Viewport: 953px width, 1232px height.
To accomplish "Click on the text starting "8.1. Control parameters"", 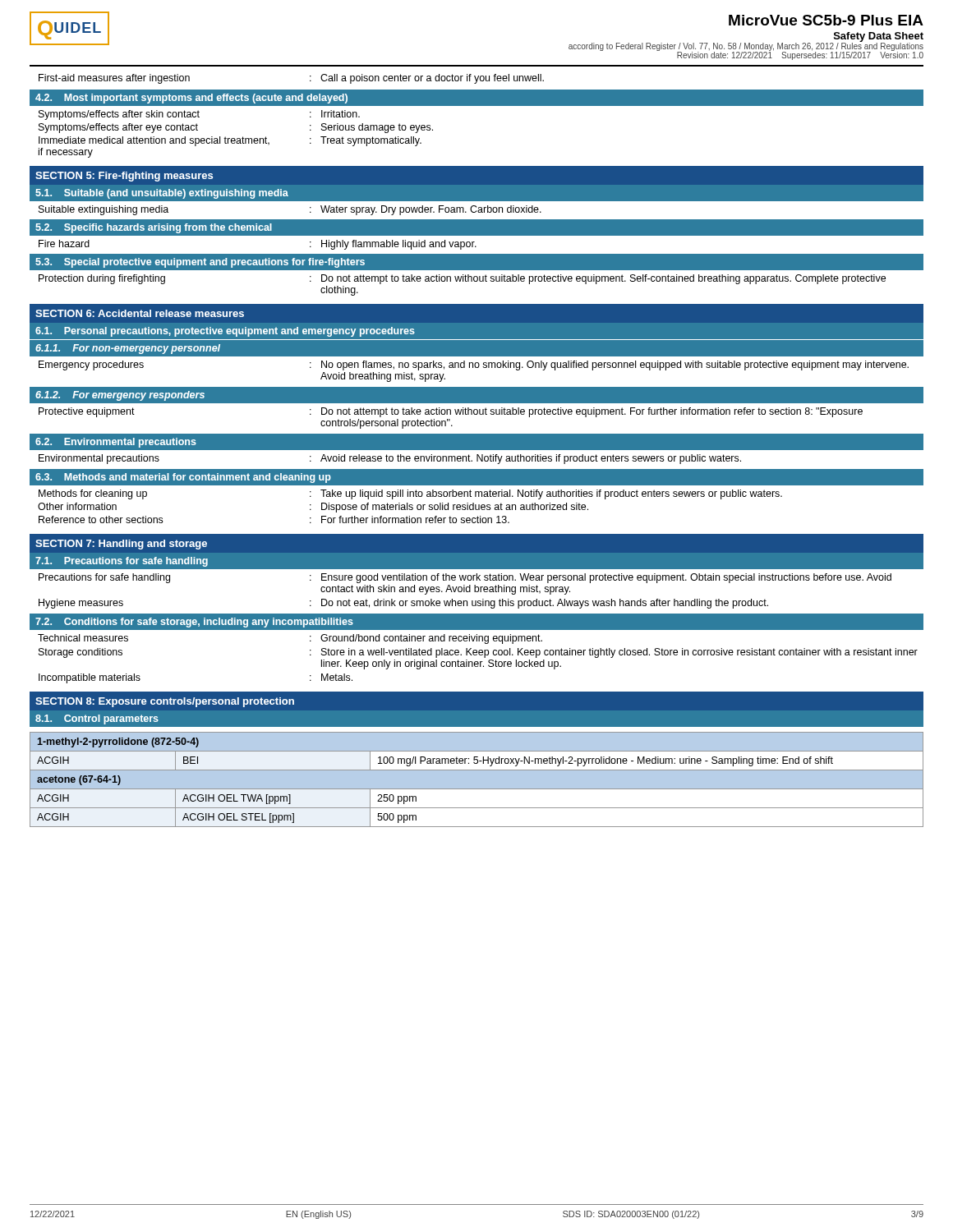I will tap(97, 719).
